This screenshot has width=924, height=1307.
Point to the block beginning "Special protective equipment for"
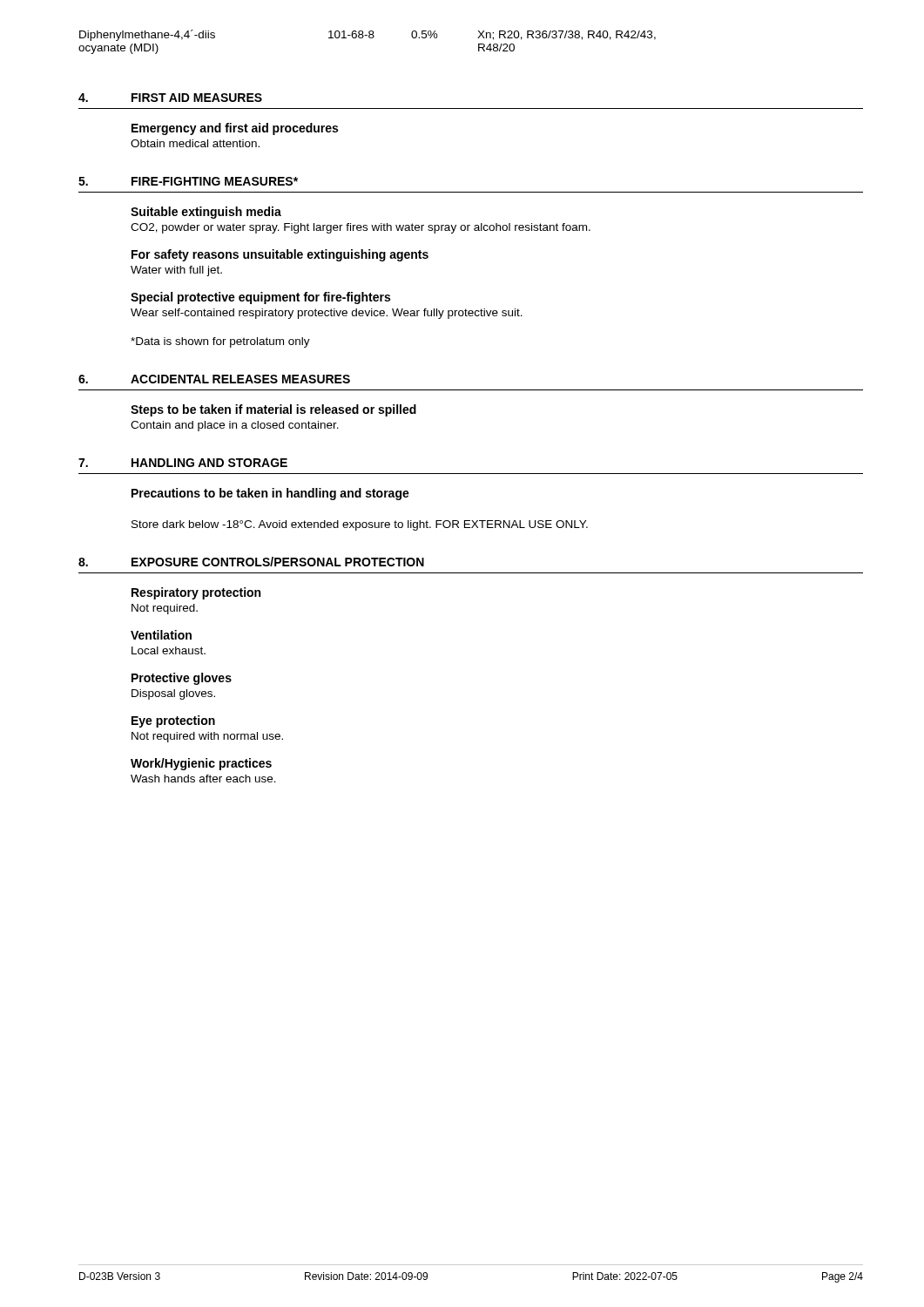(497, 305)
